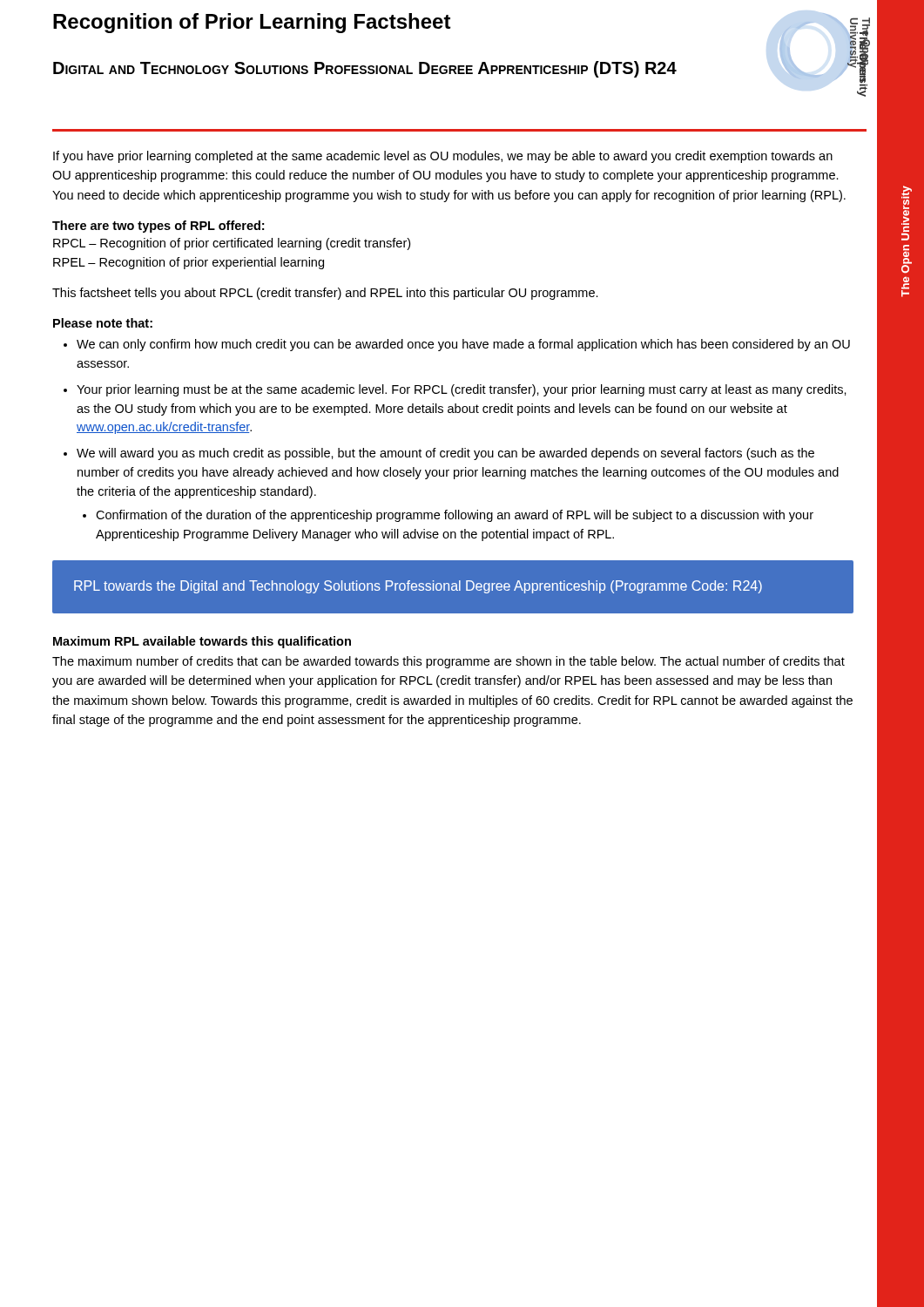Click the passage that begins "The maximum number of credits that can be"
This screenshot has height=1307, width=924.
pyautogui.click(x=453, y=690)
